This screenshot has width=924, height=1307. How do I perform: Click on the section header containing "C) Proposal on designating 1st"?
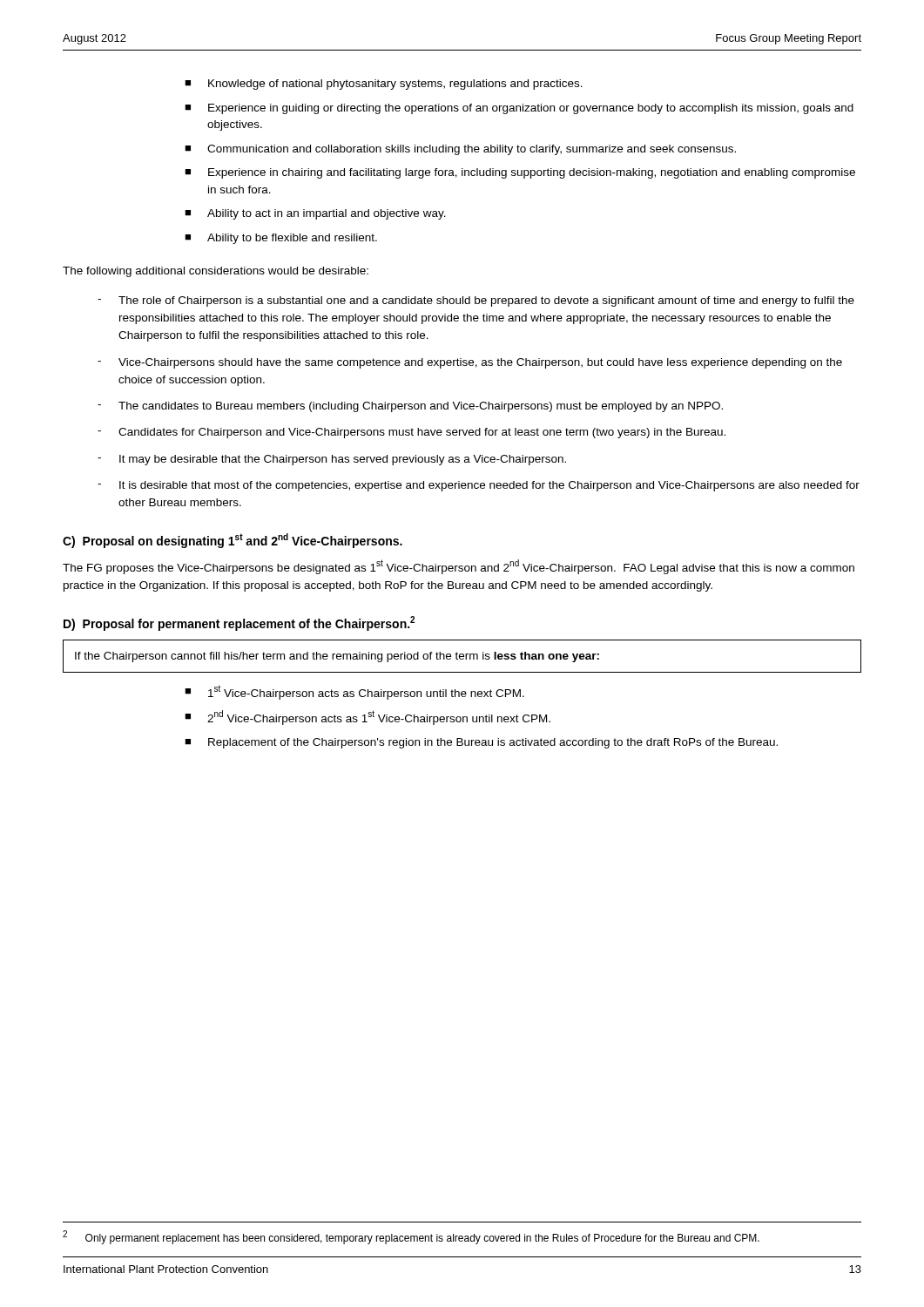233,540
